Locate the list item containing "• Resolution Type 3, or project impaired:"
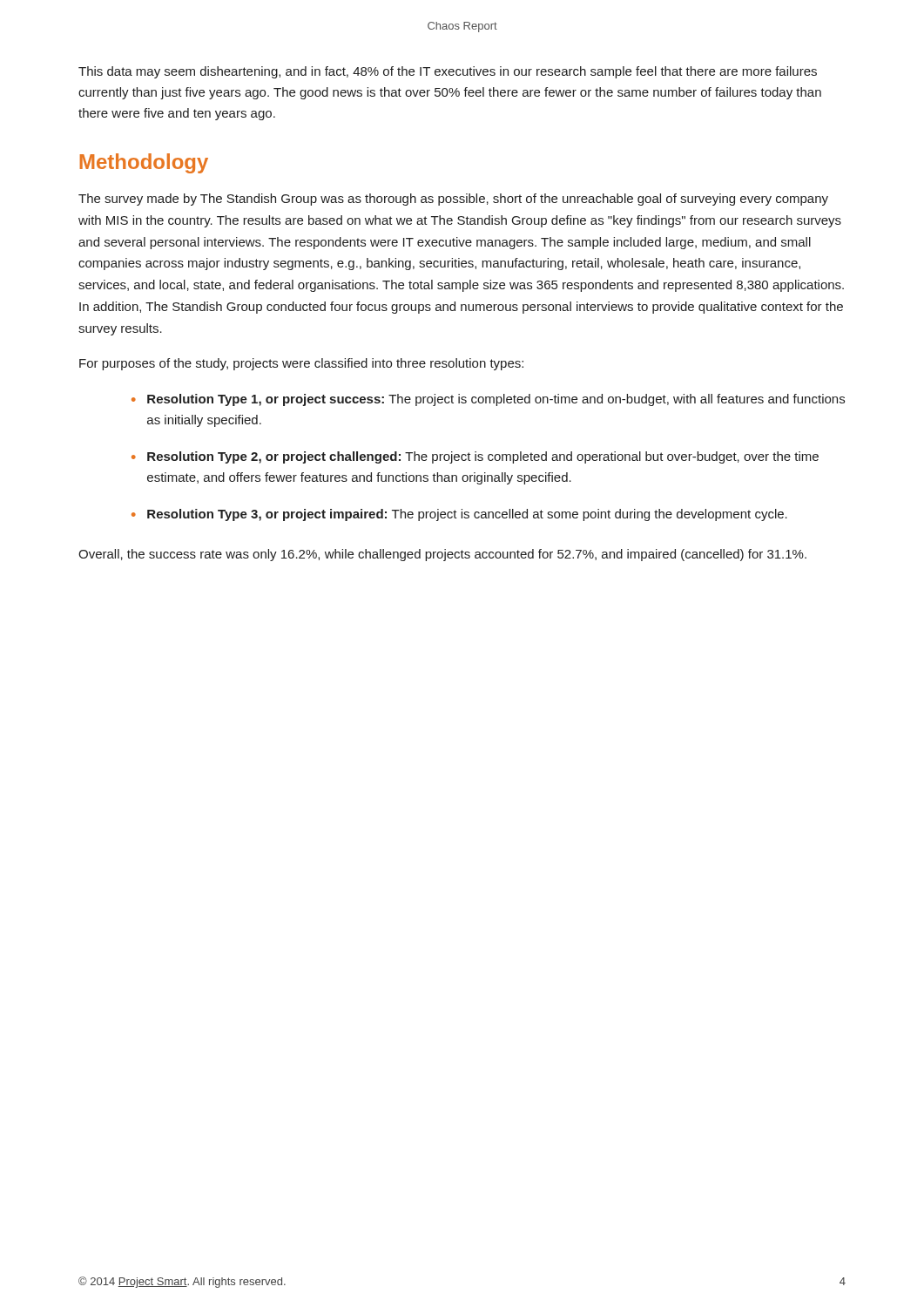The image size is (924, 1307). tap(459, 516)
